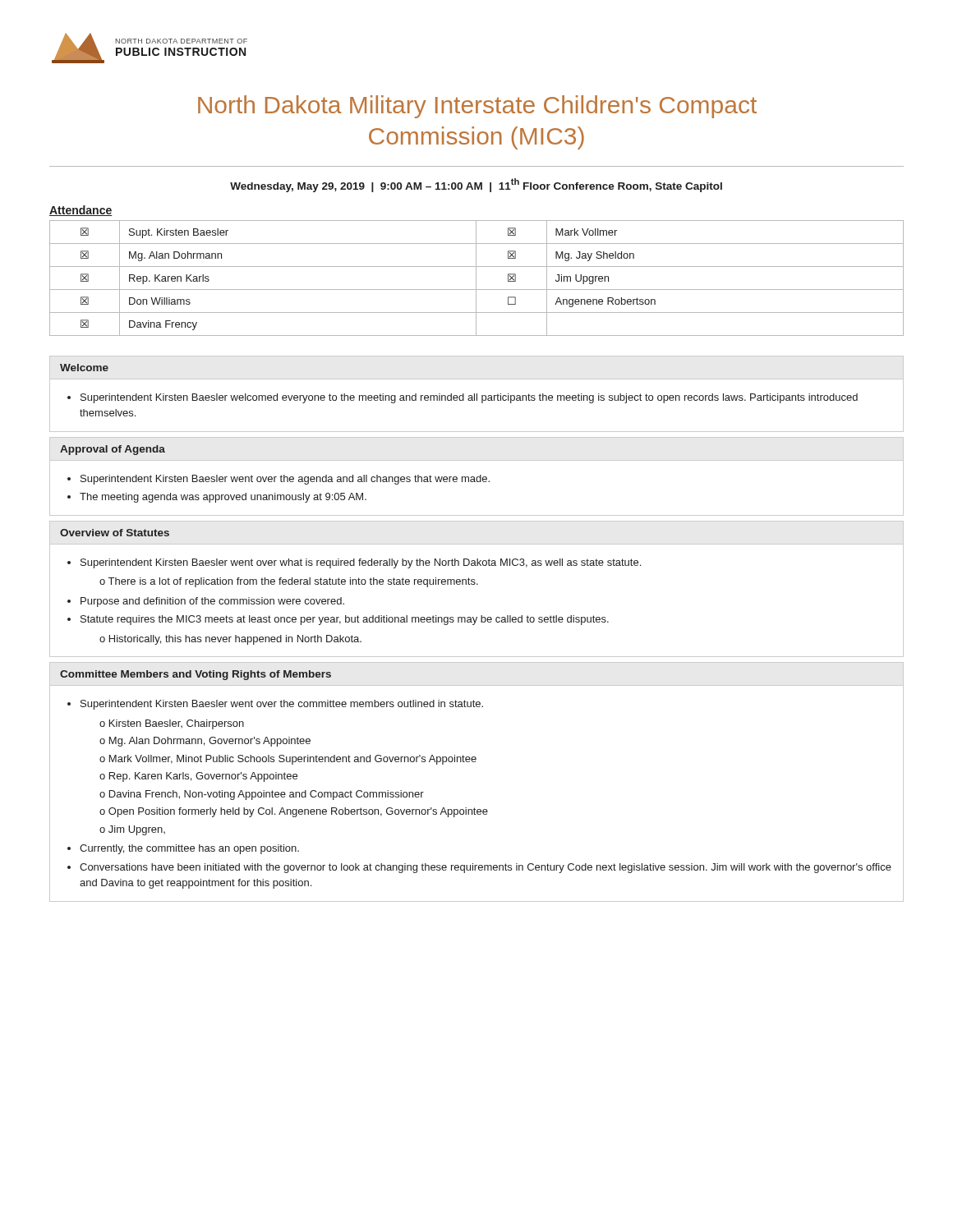953x1232 pixels.
Task: Point to the text starting "Purpose and definition of the"
Action: pyautogui.click(x=212, y=600)
